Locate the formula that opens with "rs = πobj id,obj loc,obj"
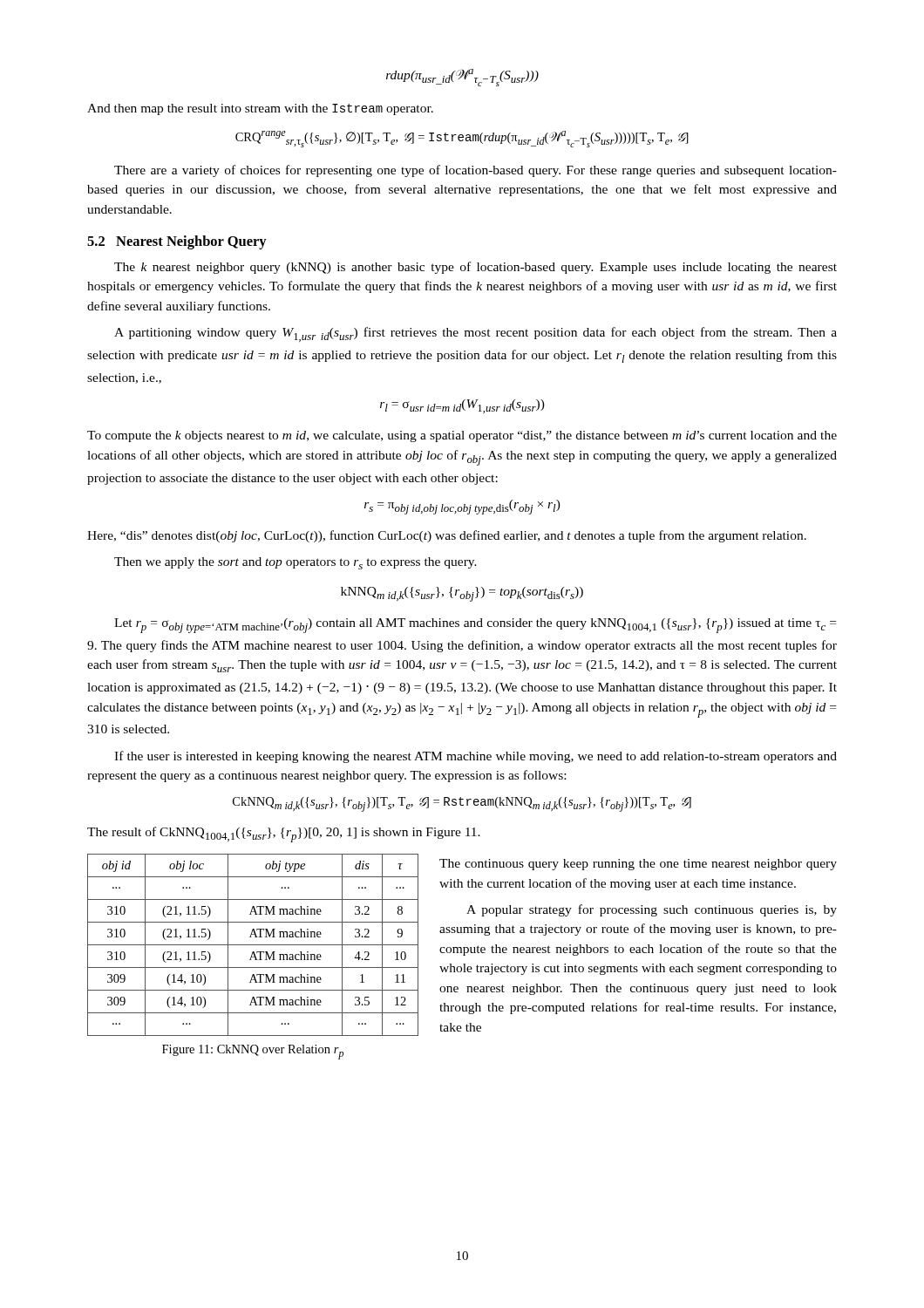This screenshot has width=924, height=1308. tap(462, 505)
